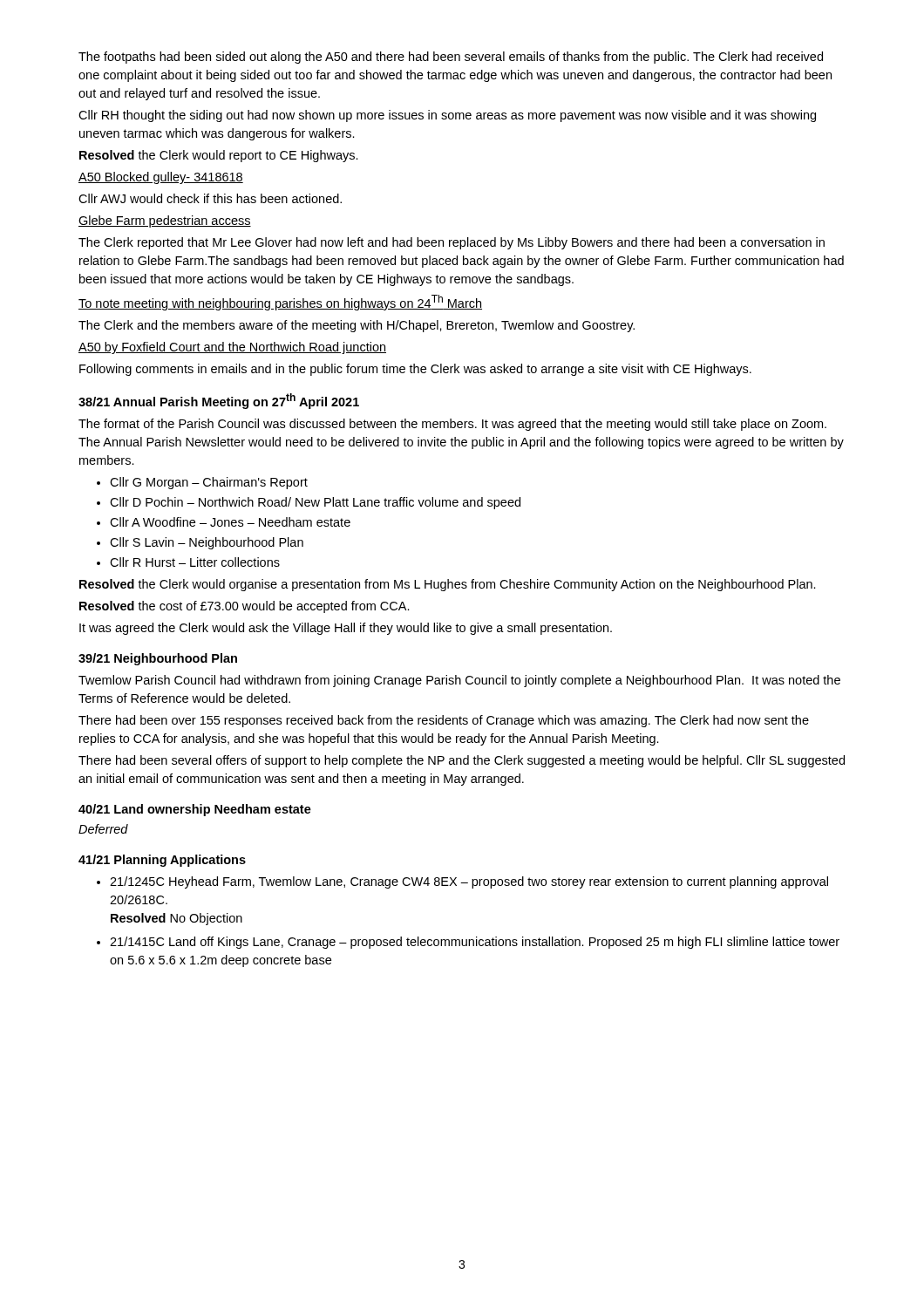Locate the list item containing "Cllr R Hurst – Litter collections"
Screen dimensions: 1308x924
pos(195,563)
